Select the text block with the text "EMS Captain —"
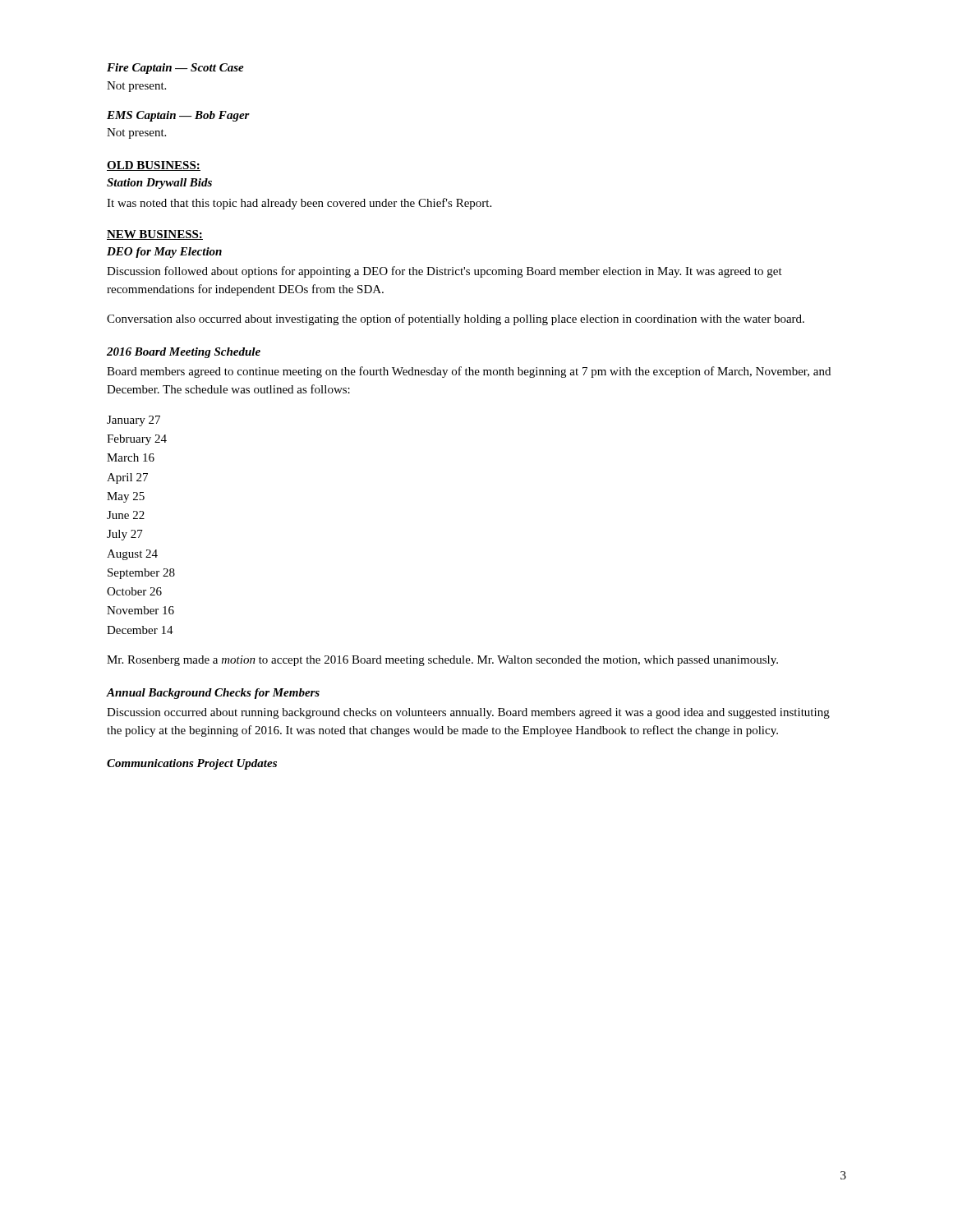 (x=178, y=116)
